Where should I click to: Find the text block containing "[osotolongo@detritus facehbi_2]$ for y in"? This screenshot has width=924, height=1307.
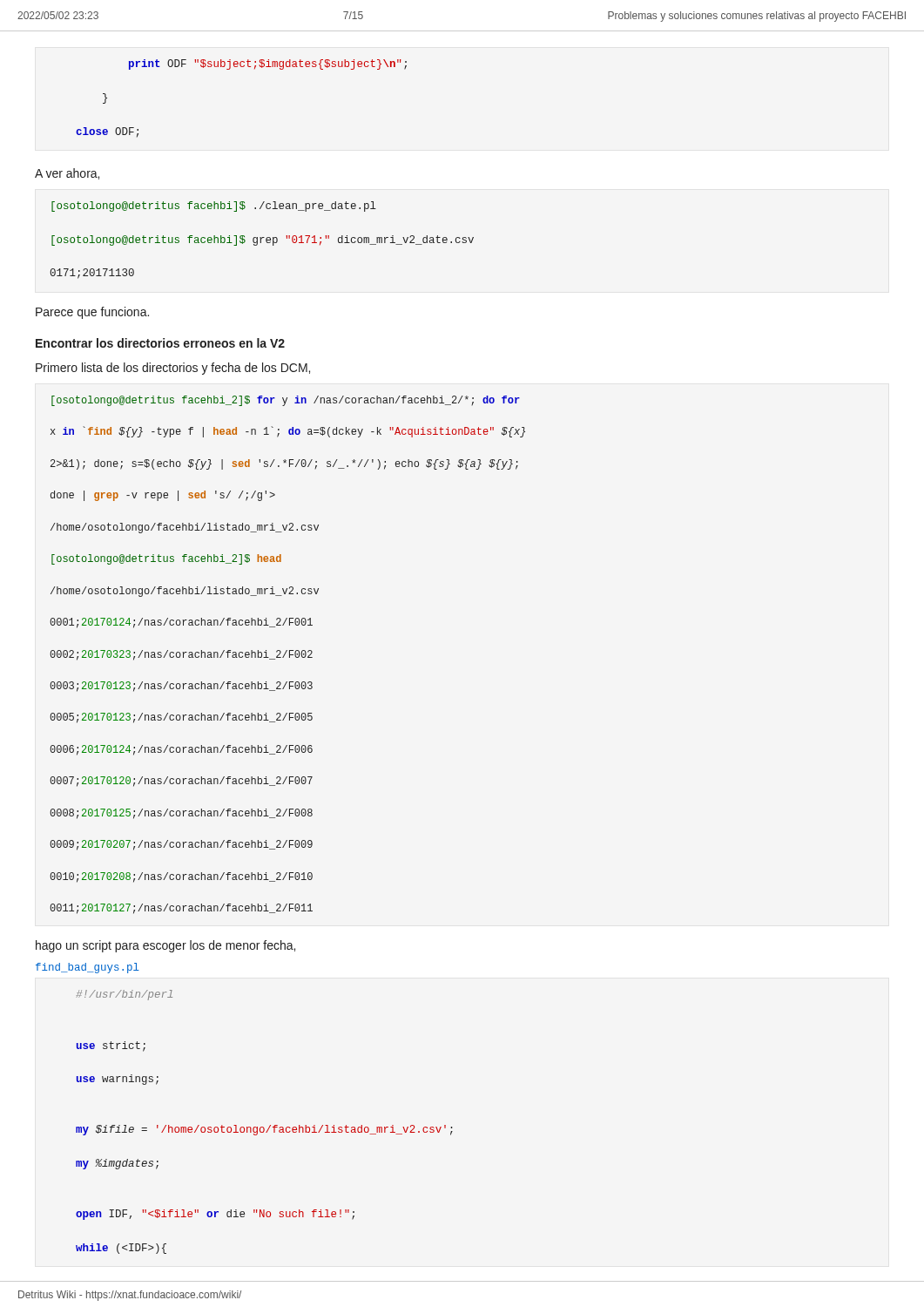point(286,401)
